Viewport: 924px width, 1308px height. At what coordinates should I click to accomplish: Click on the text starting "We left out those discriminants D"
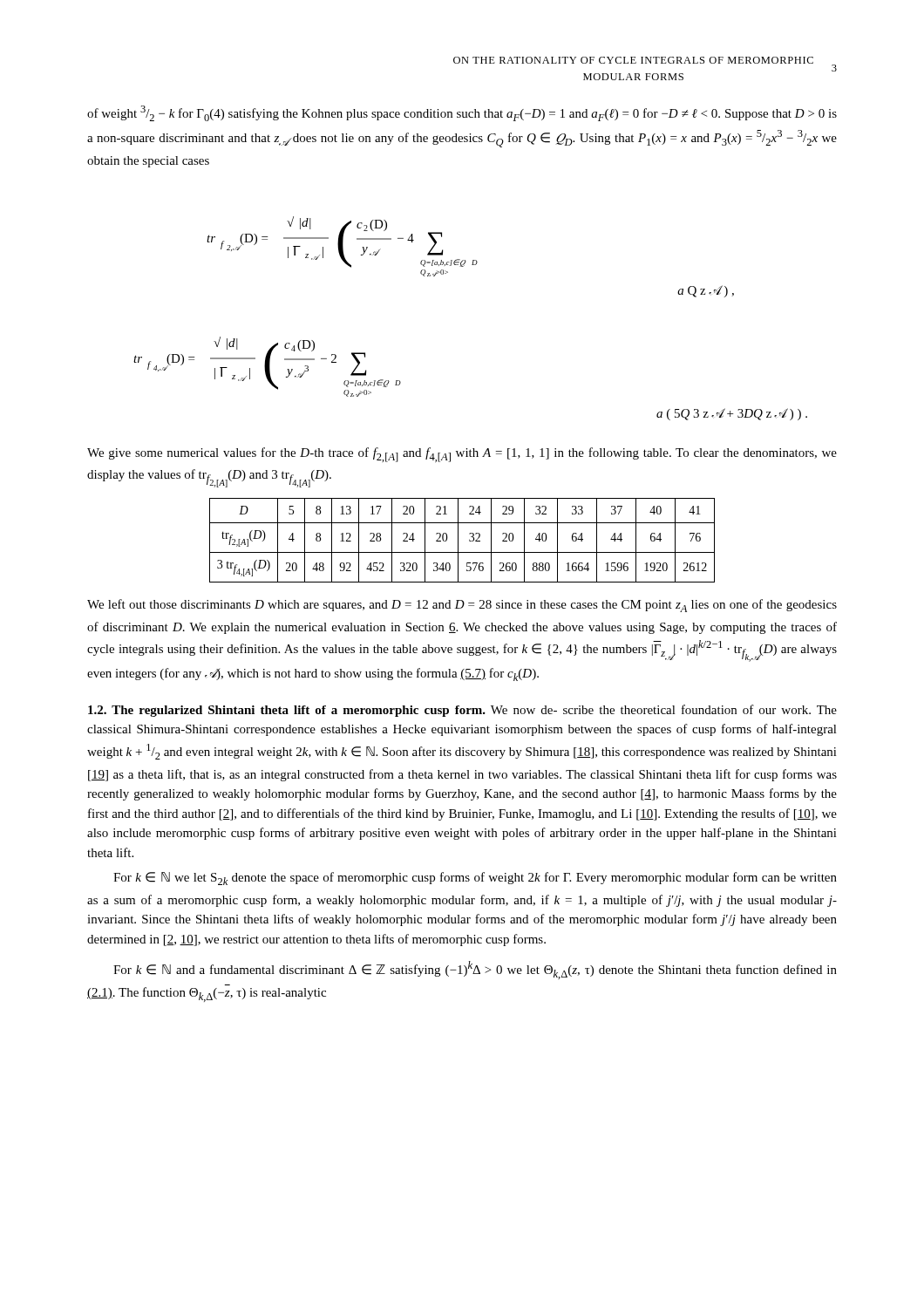pyautogui.click(x=462, y=640)
